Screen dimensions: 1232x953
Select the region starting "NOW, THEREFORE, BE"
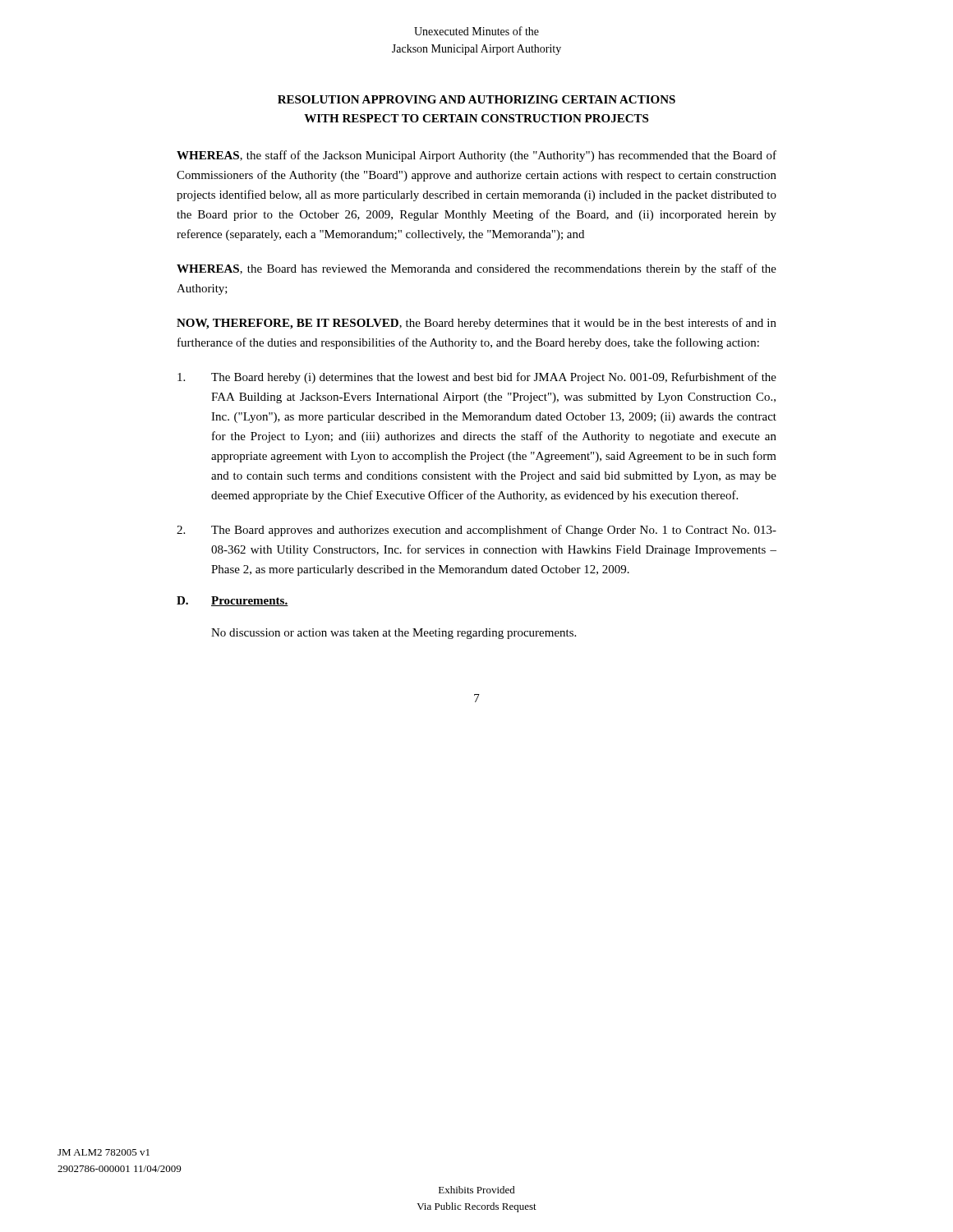coord(476,333)
